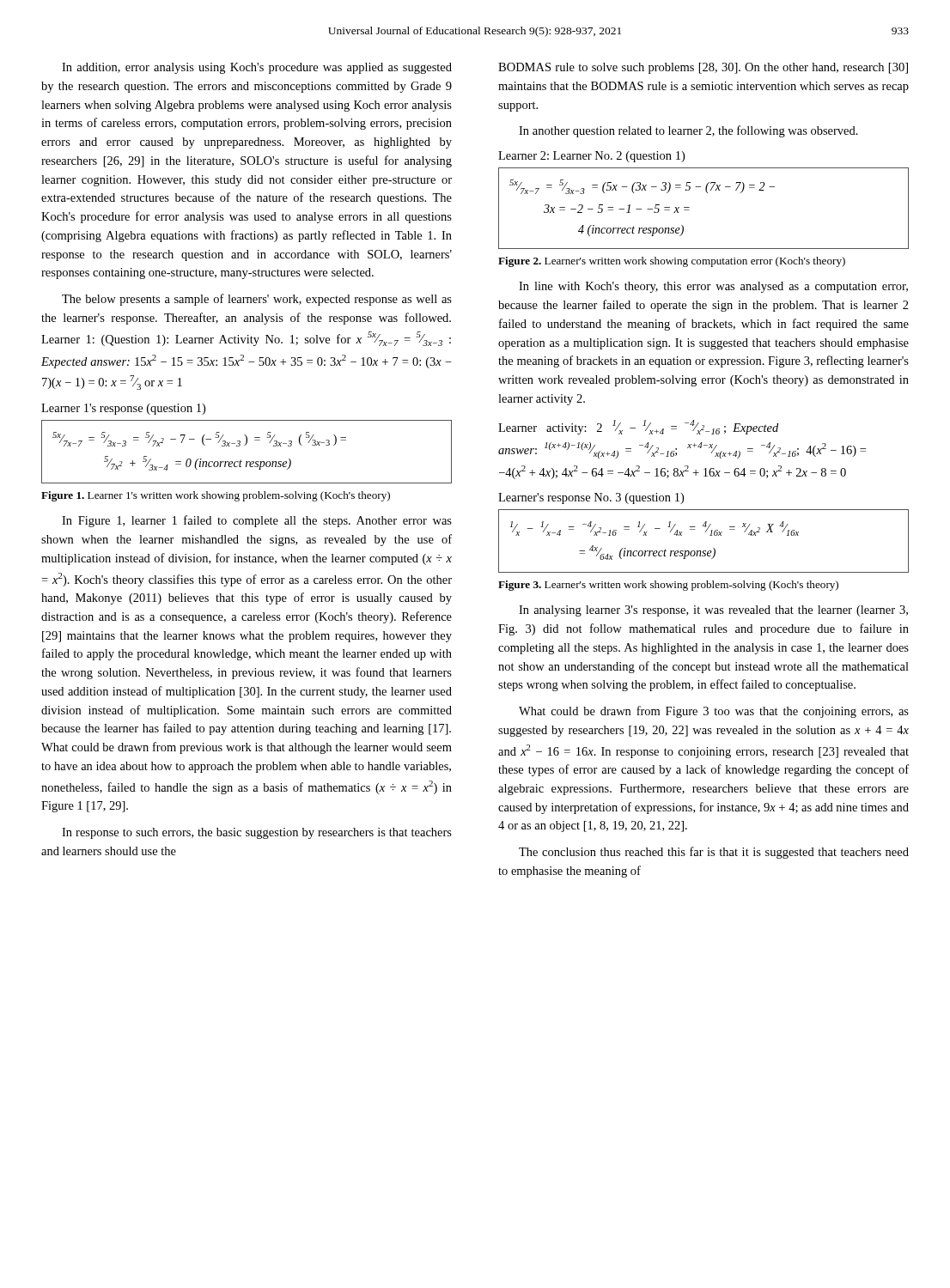Find the text starting "Learner 1's response (question 1)"

[x=124, y=408]
